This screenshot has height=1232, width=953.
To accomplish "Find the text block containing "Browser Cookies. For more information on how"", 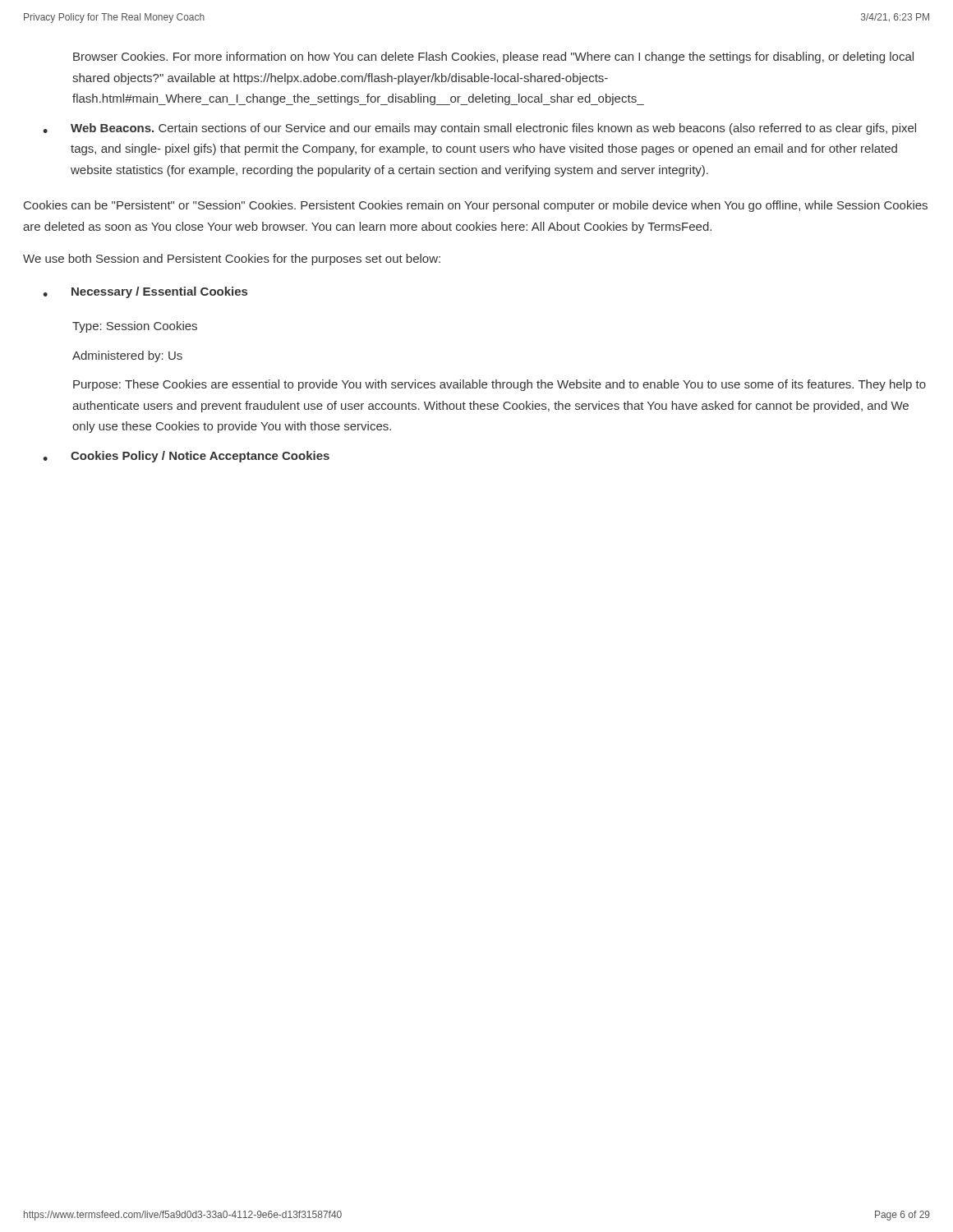I will coord(493,77).
